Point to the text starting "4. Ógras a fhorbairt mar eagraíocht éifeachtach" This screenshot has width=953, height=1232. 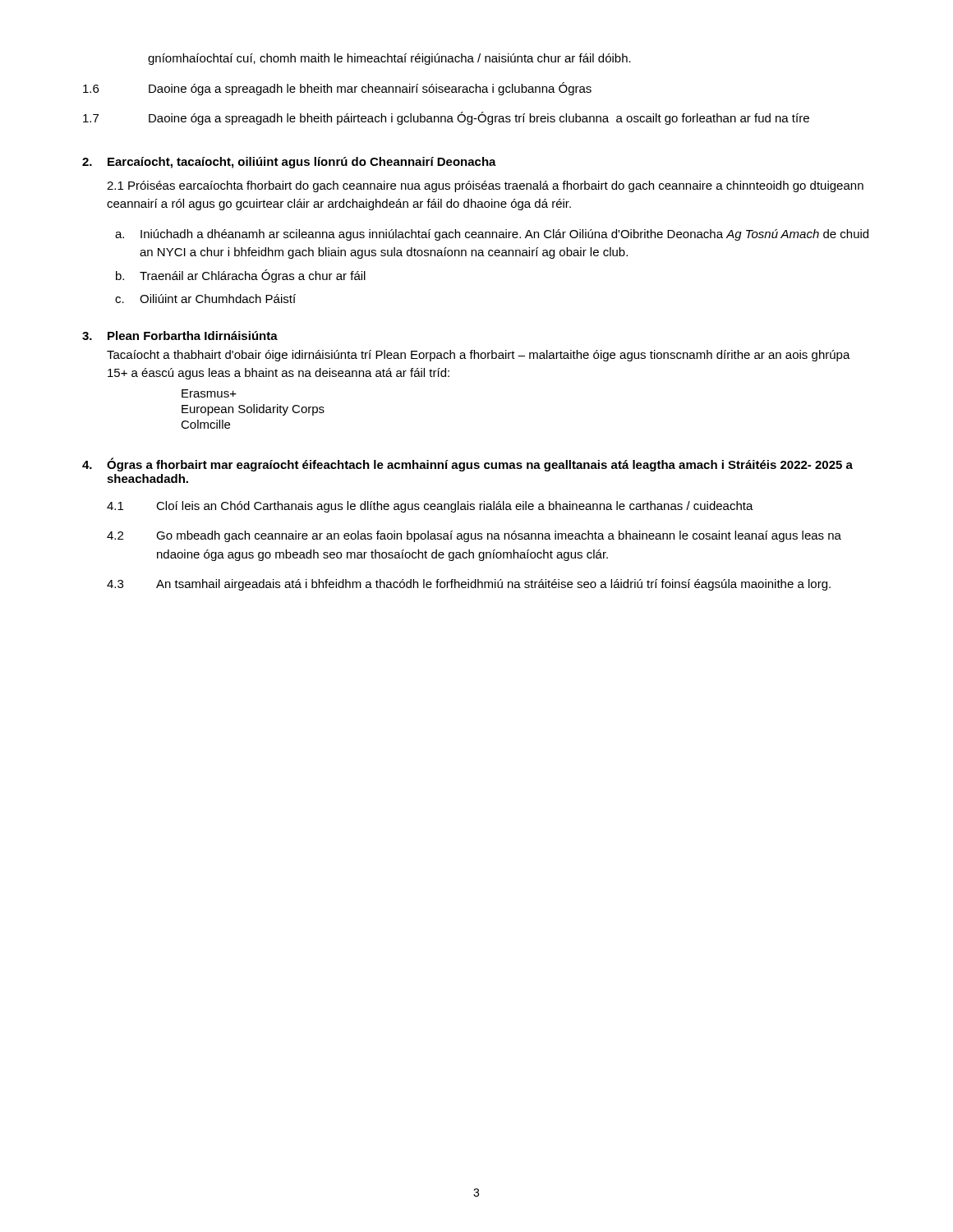tap(476, 471)
